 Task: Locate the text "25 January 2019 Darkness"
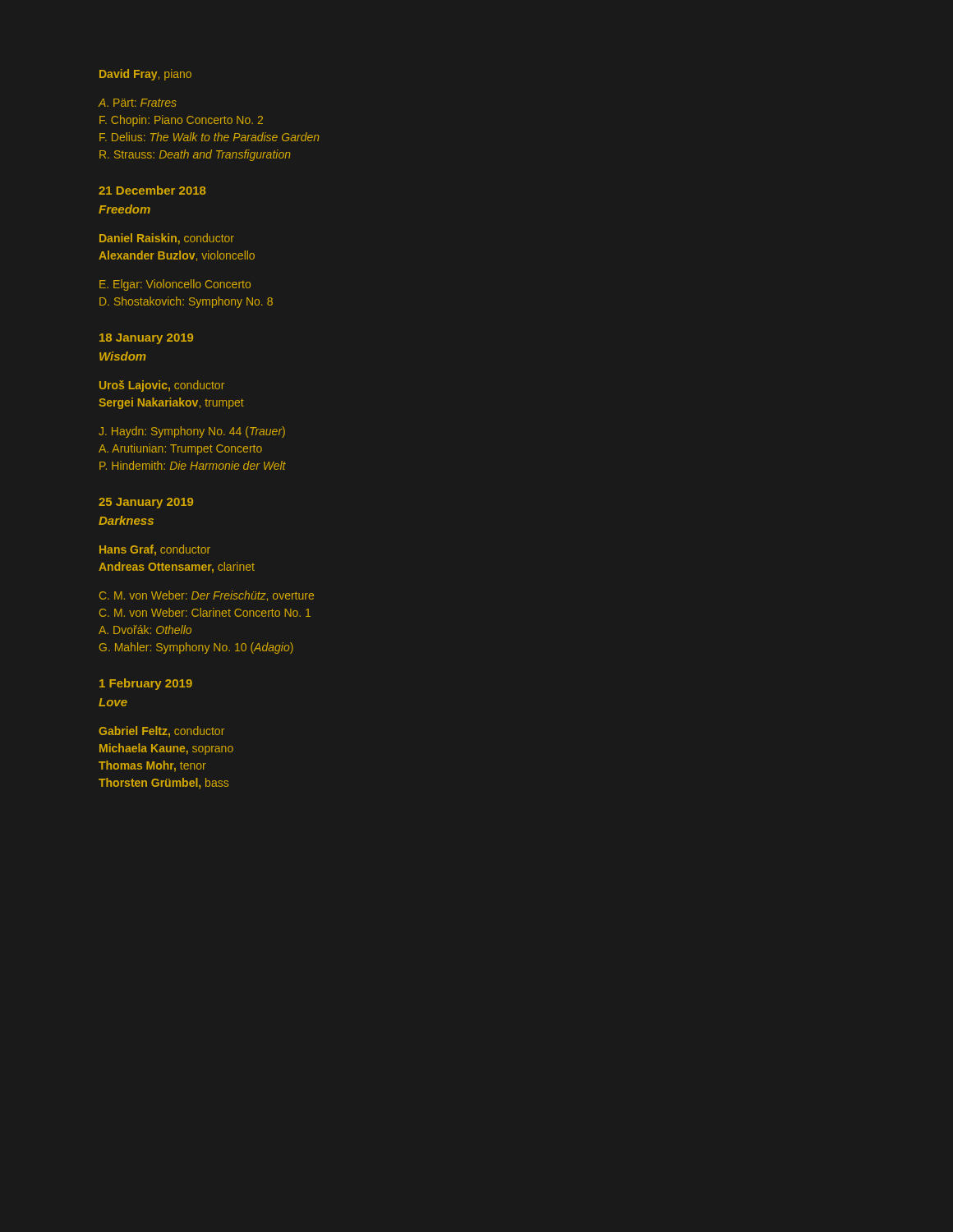[146, 503]
